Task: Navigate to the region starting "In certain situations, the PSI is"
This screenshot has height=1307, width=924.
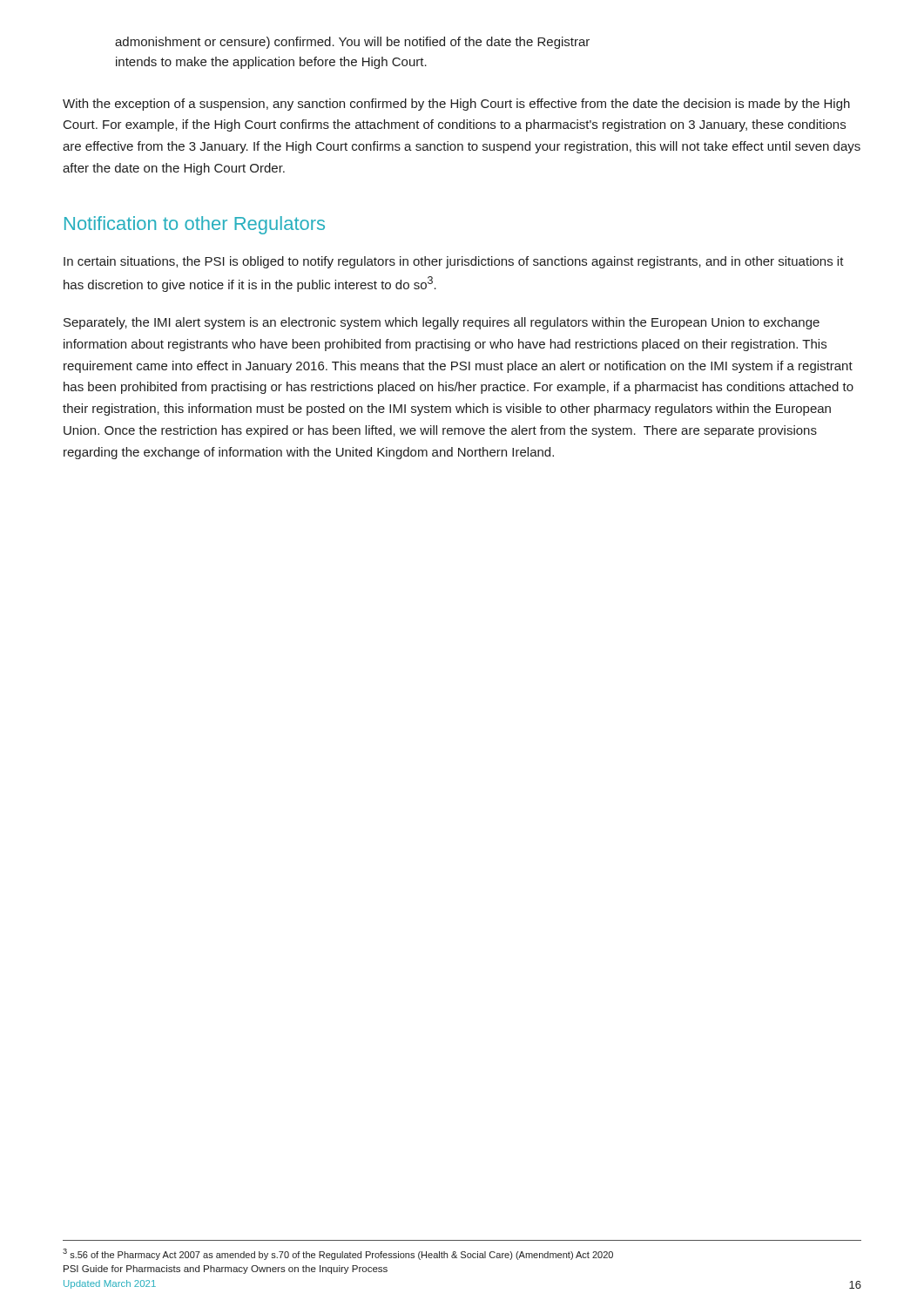Action: point(453,273)
